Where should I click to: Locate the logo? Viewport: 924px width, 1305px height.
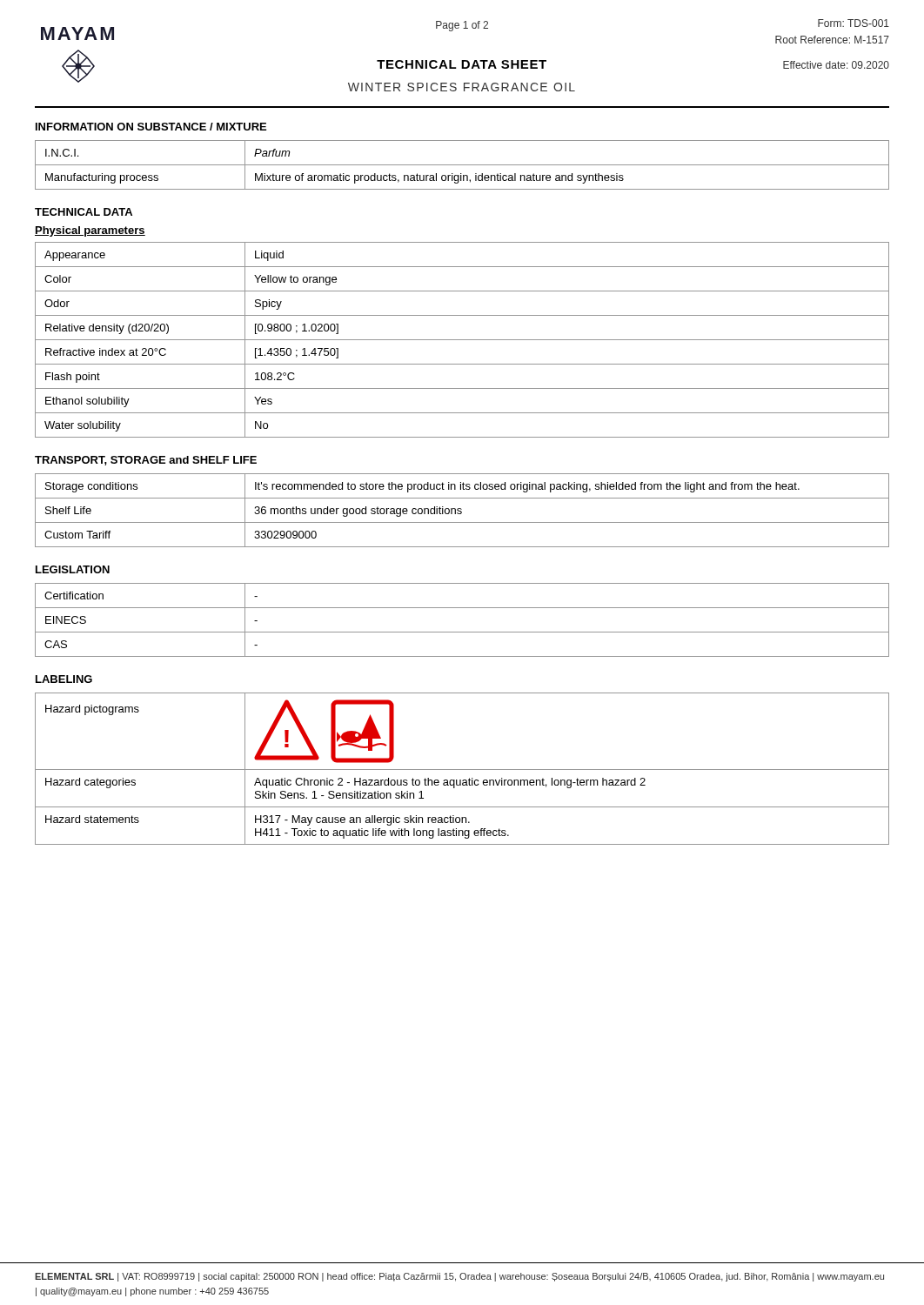point(83,51)
